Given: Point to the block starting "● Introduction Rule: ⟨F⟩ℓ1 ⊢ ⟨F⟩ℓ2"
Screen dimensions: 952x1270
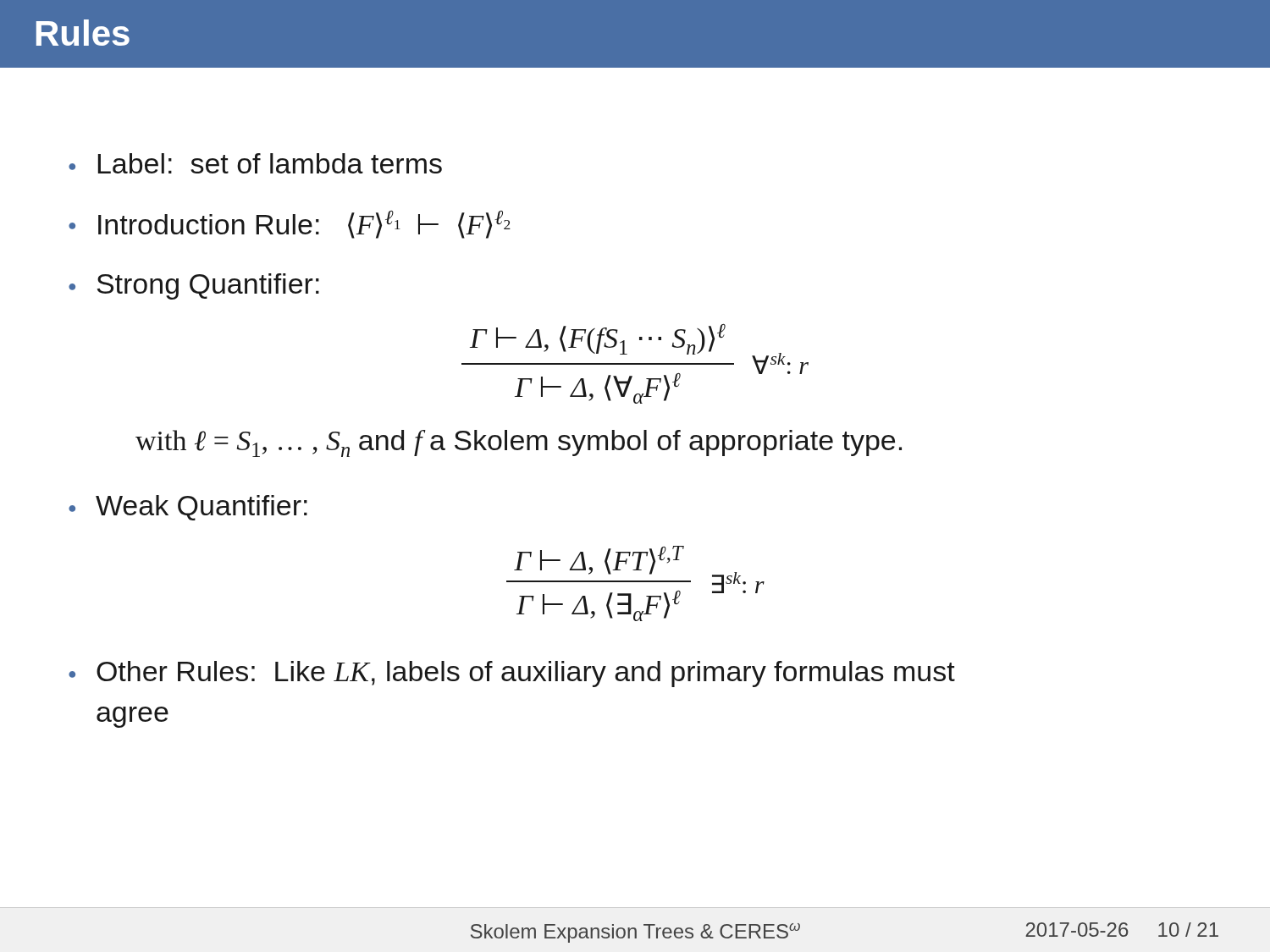Looking at the screenshot, I should point(290,225).
